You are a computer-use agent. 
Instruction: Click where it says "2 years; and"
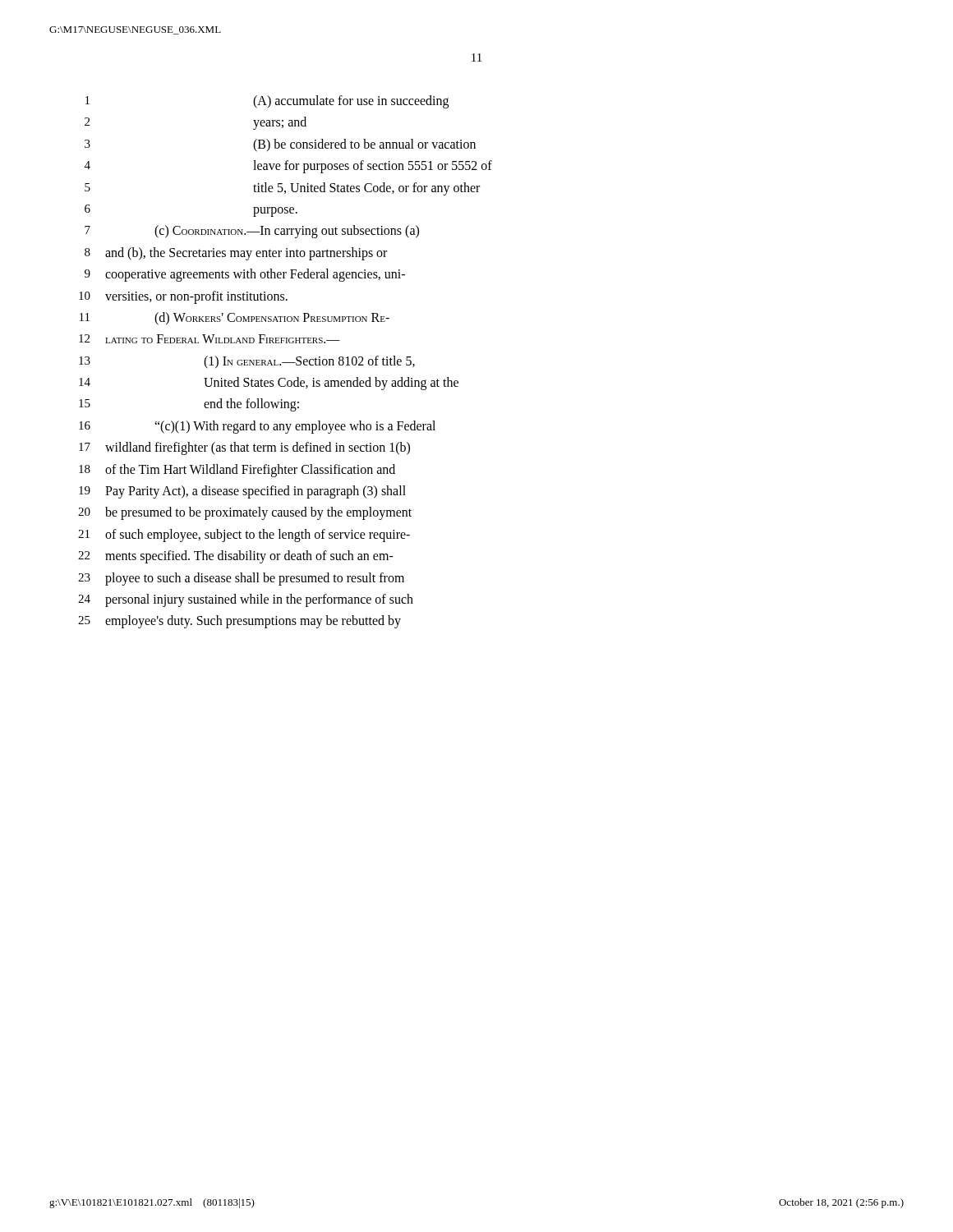(x=87, y=123)
